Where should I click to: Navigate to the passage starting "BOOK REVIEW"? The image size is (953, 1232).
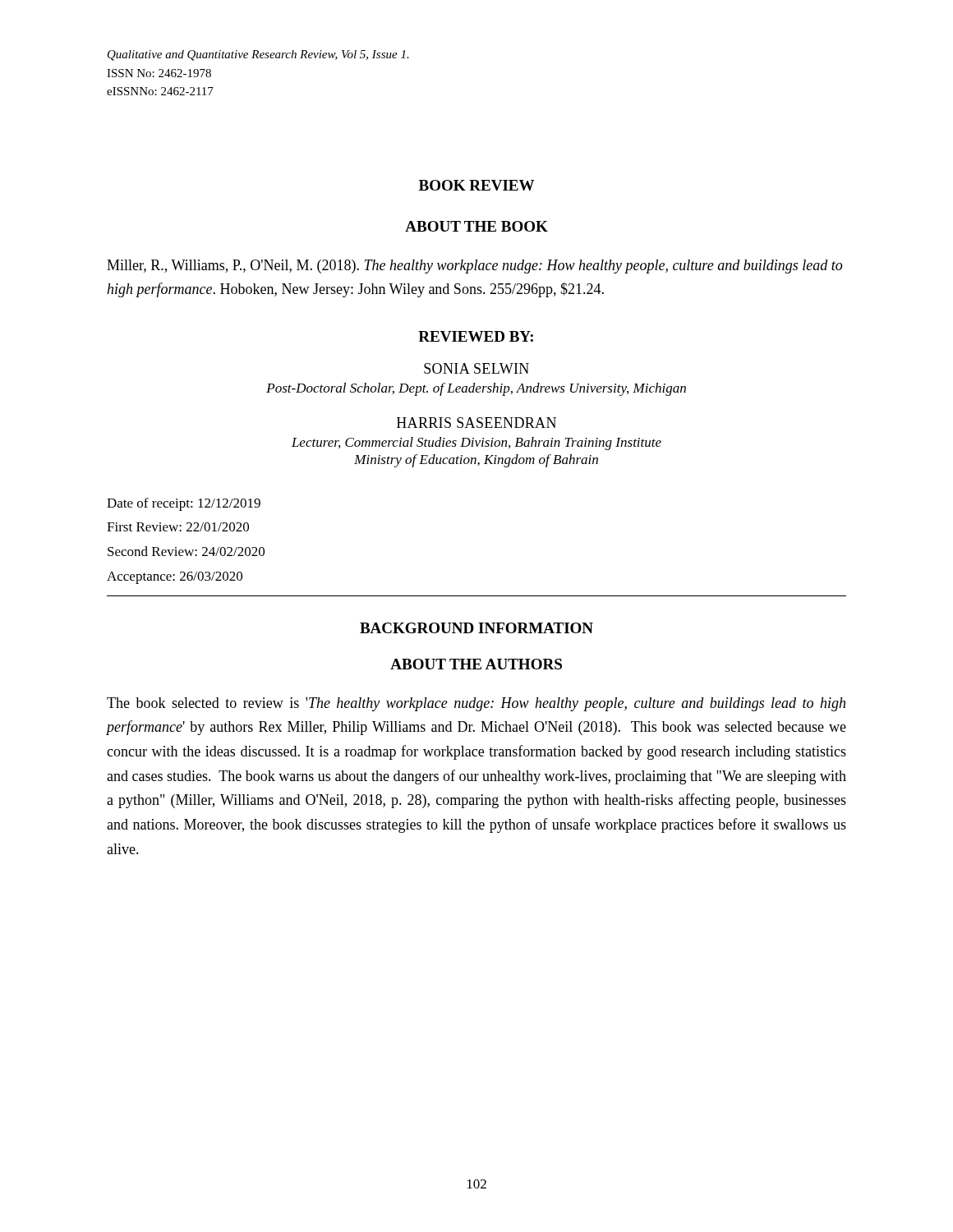click(x=476, y=186)
